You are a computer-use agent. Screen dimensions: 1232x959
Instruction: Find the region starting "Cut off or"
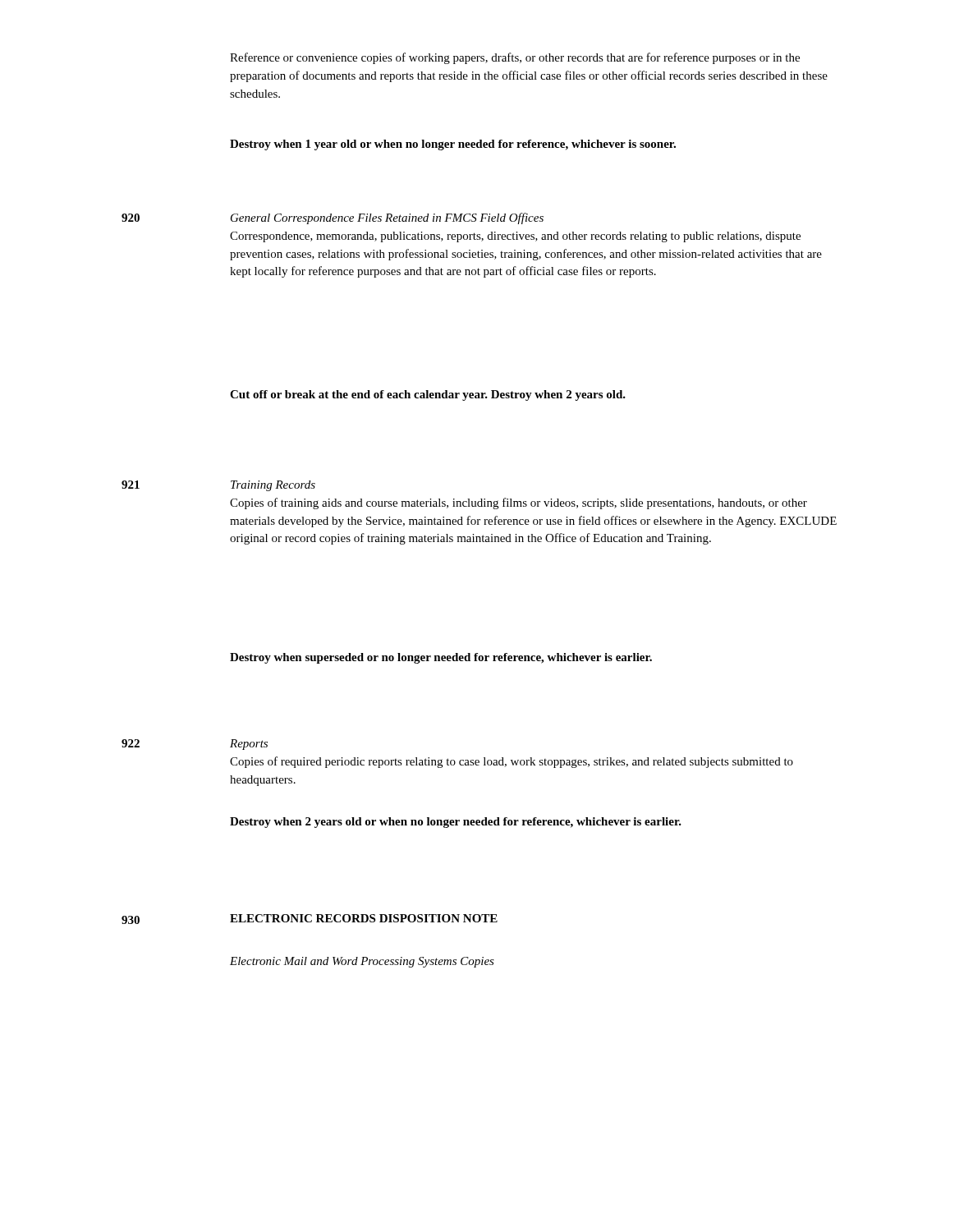pyautogui.click(x=428, y=394)
